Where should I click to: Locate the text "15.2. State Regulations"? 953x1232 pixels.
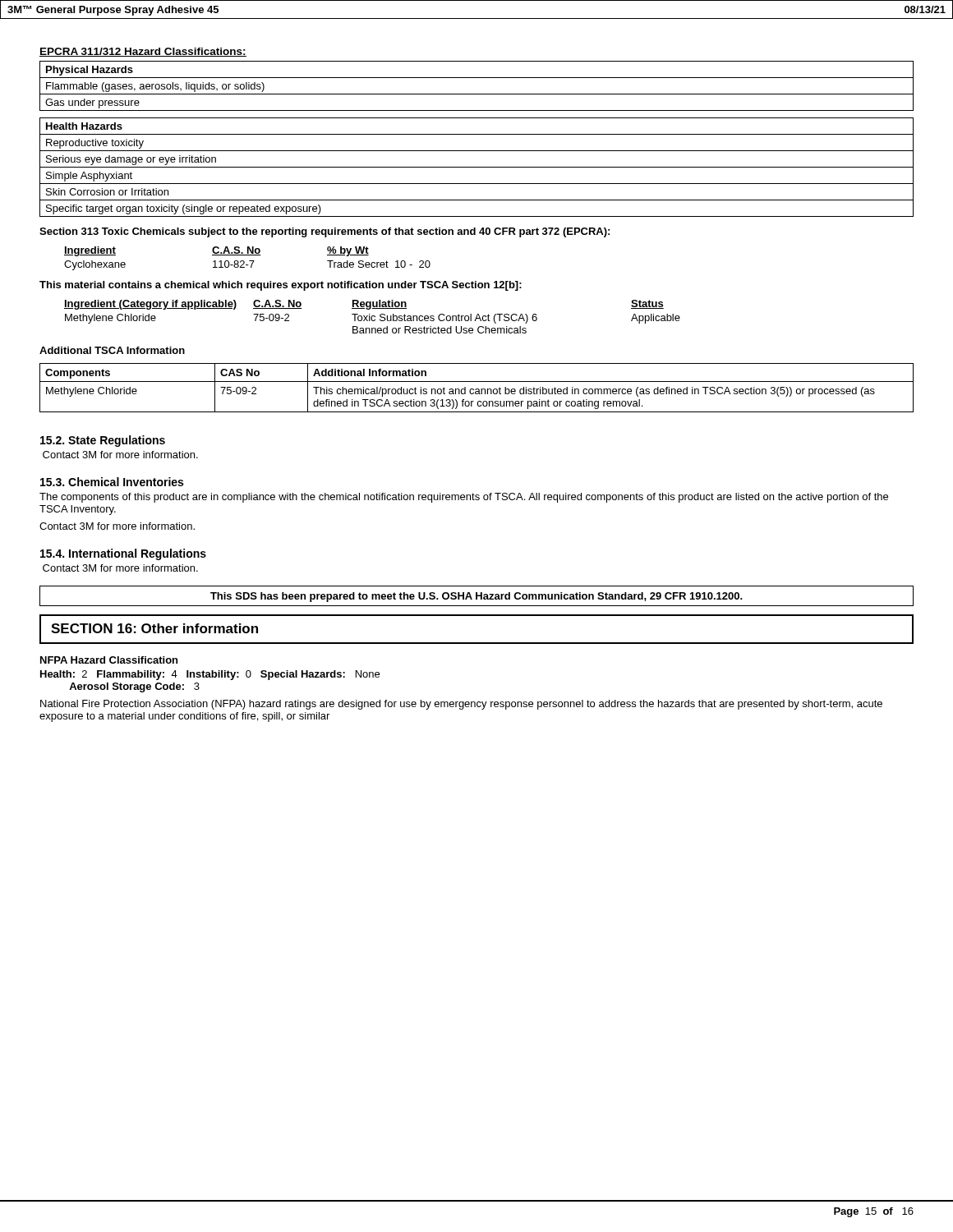coord(102,440)
